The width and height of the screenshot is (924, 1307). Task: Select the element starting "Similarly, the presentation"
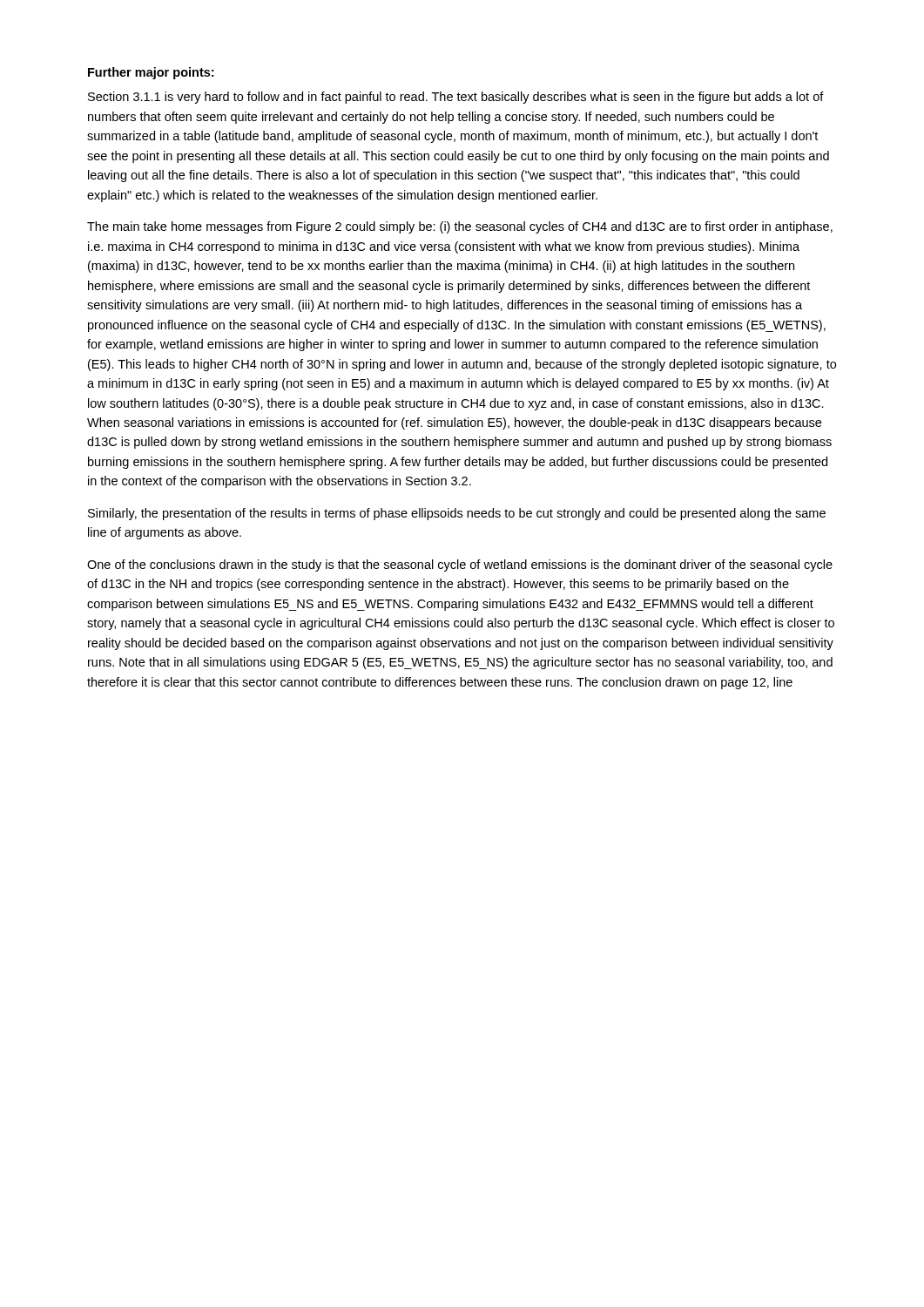pos(457,523)
